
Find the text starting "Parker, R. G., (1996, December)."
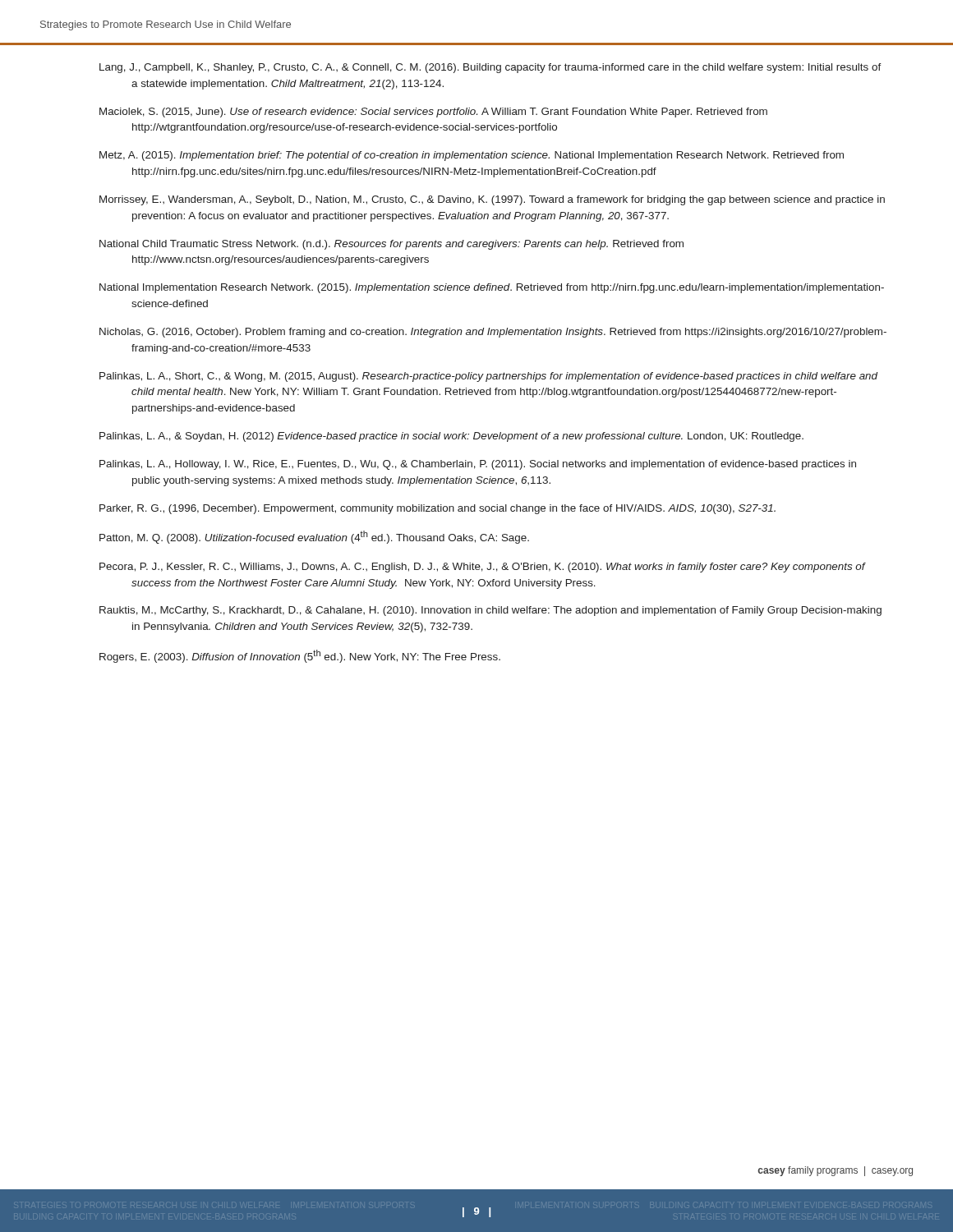[438, 508]
